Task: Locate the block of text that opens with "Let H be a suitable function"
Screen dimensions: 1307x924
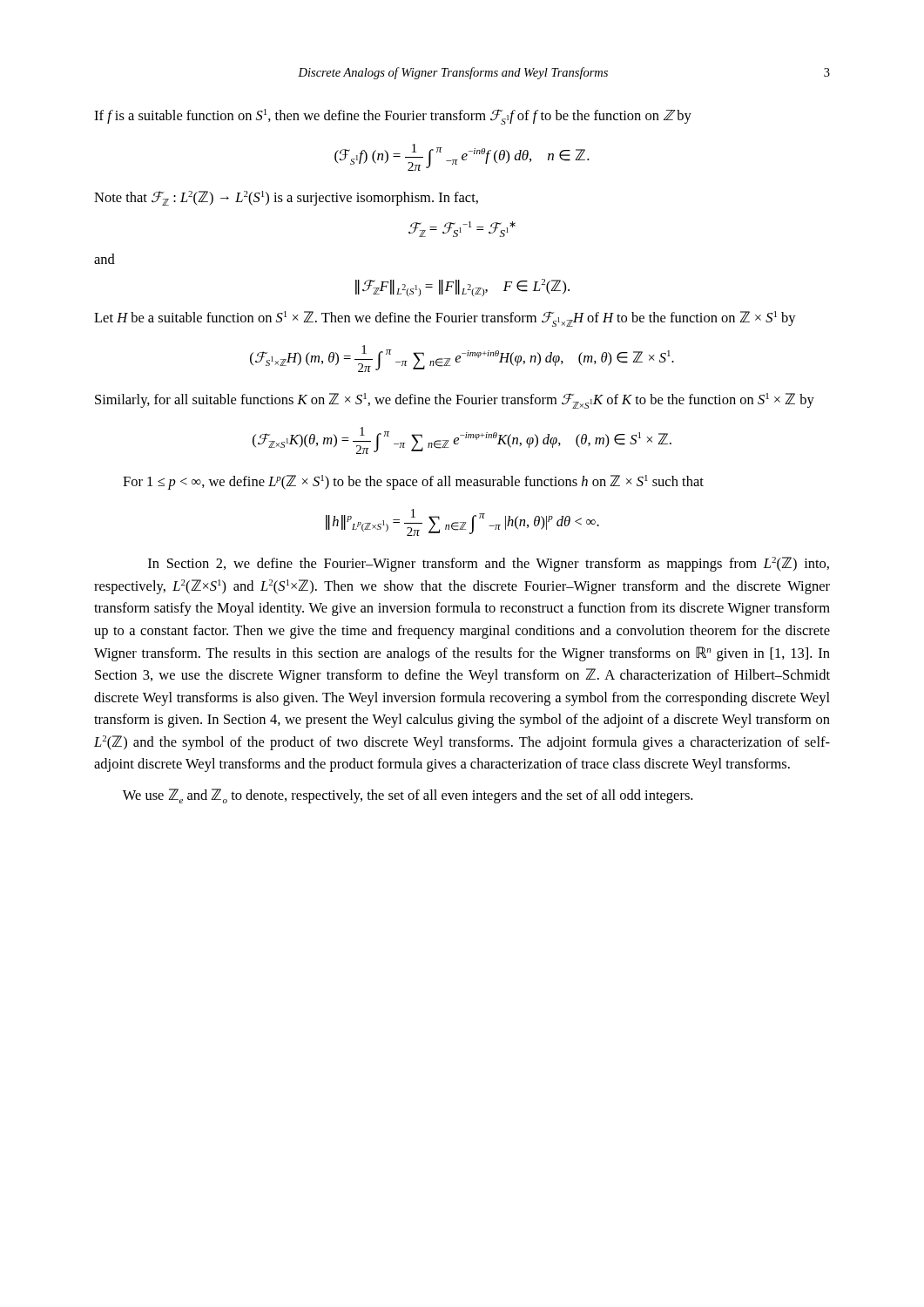Action: pyautogui.click(x=445, y=318)
